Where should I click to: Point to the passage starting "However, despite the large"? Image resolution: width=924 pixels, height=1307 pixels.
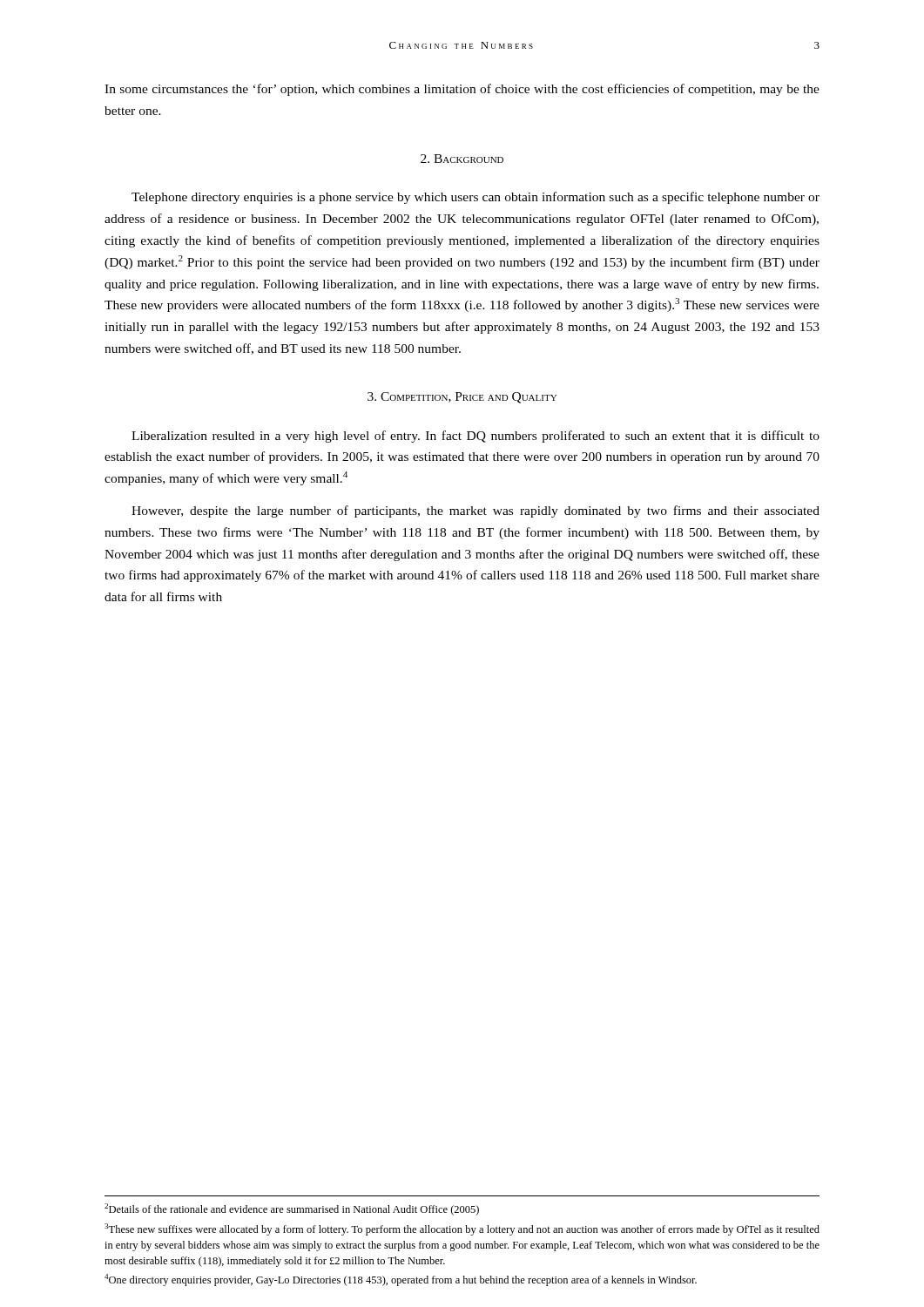(x=462, y=553)
